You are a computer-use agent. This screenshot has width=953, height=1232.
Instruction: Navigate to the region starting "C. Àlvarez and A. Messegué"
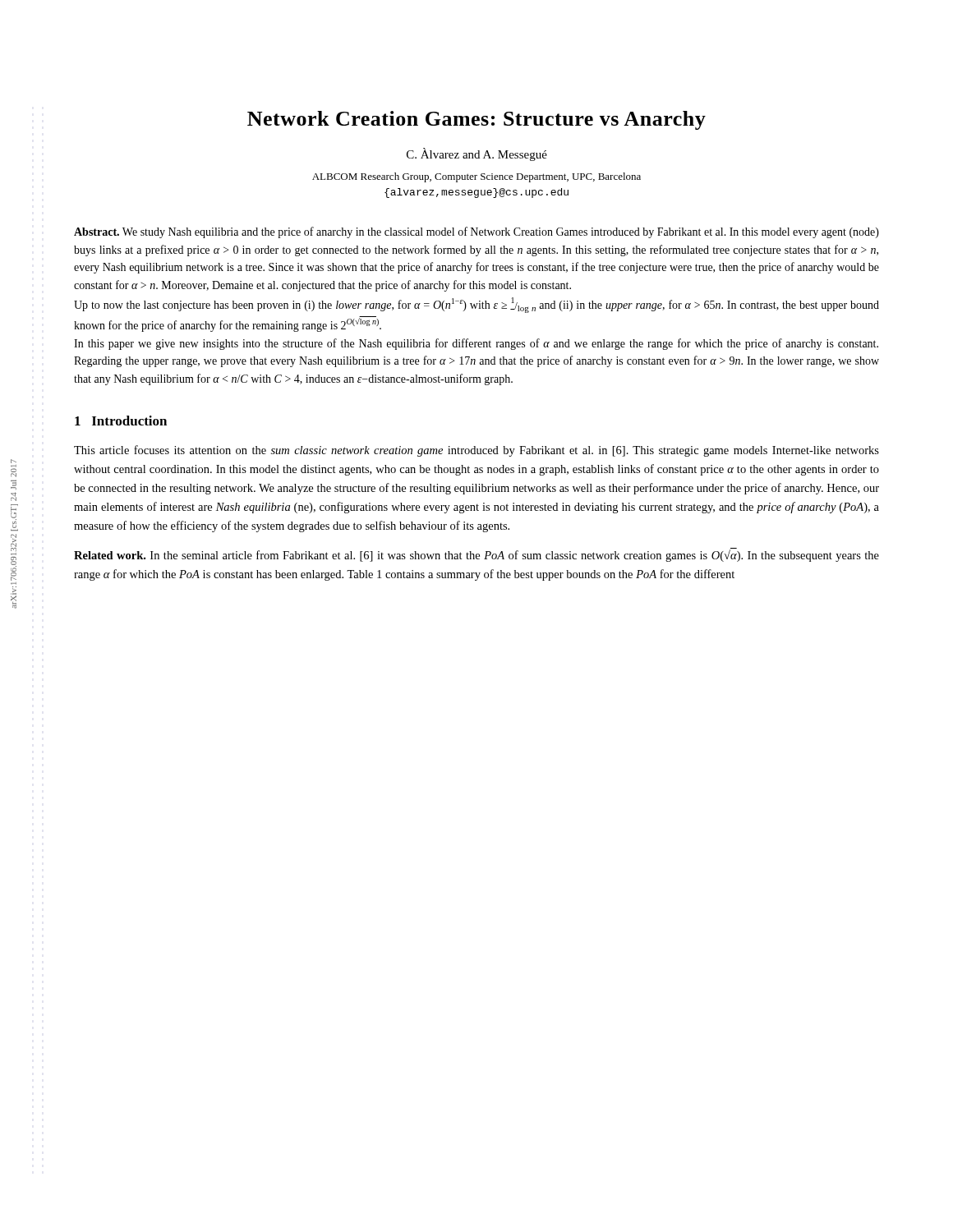pos(476,154)
